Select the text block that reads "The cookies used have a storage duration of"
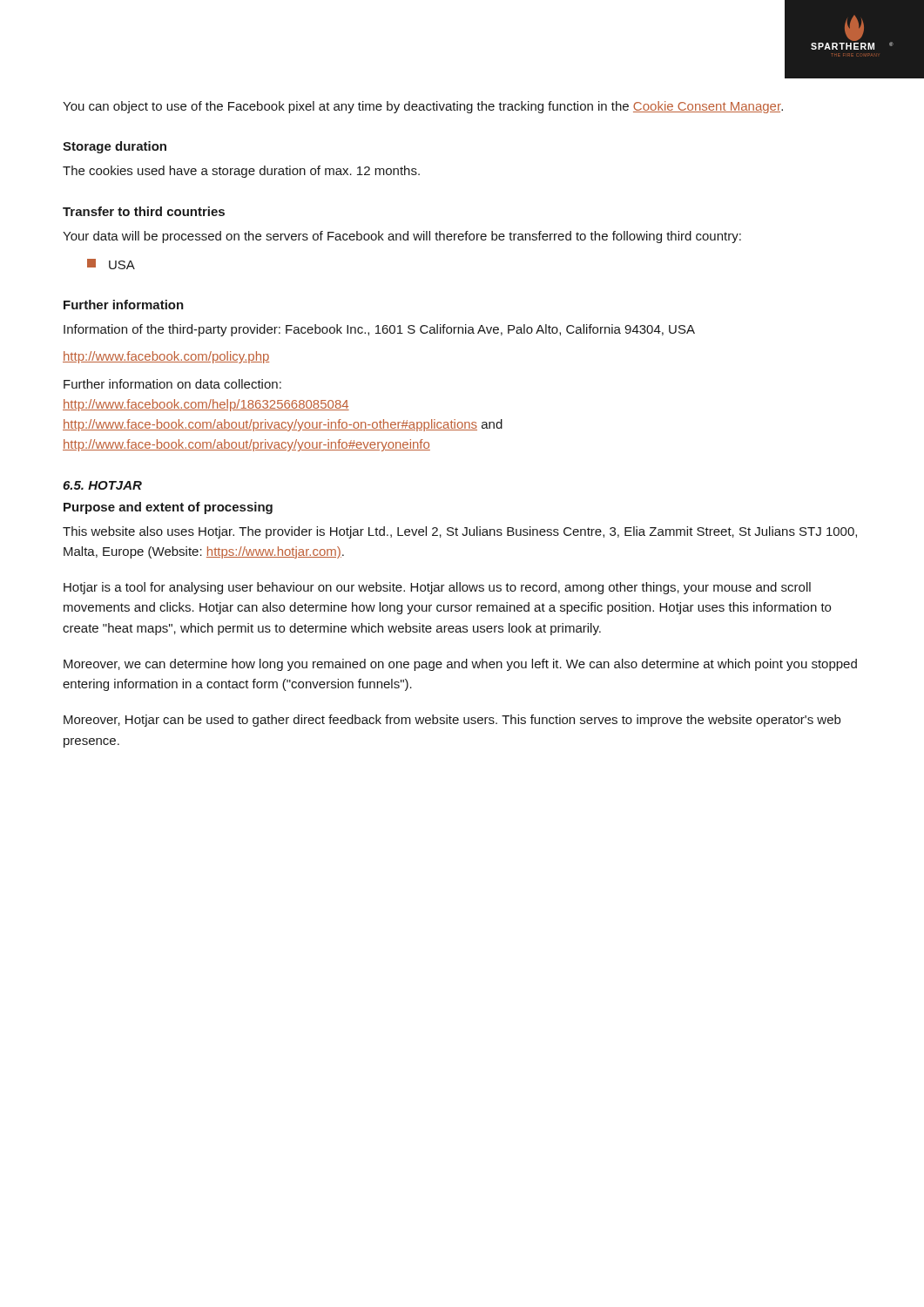The width and height of the screenshot is (924, 1307). point(242,171)
